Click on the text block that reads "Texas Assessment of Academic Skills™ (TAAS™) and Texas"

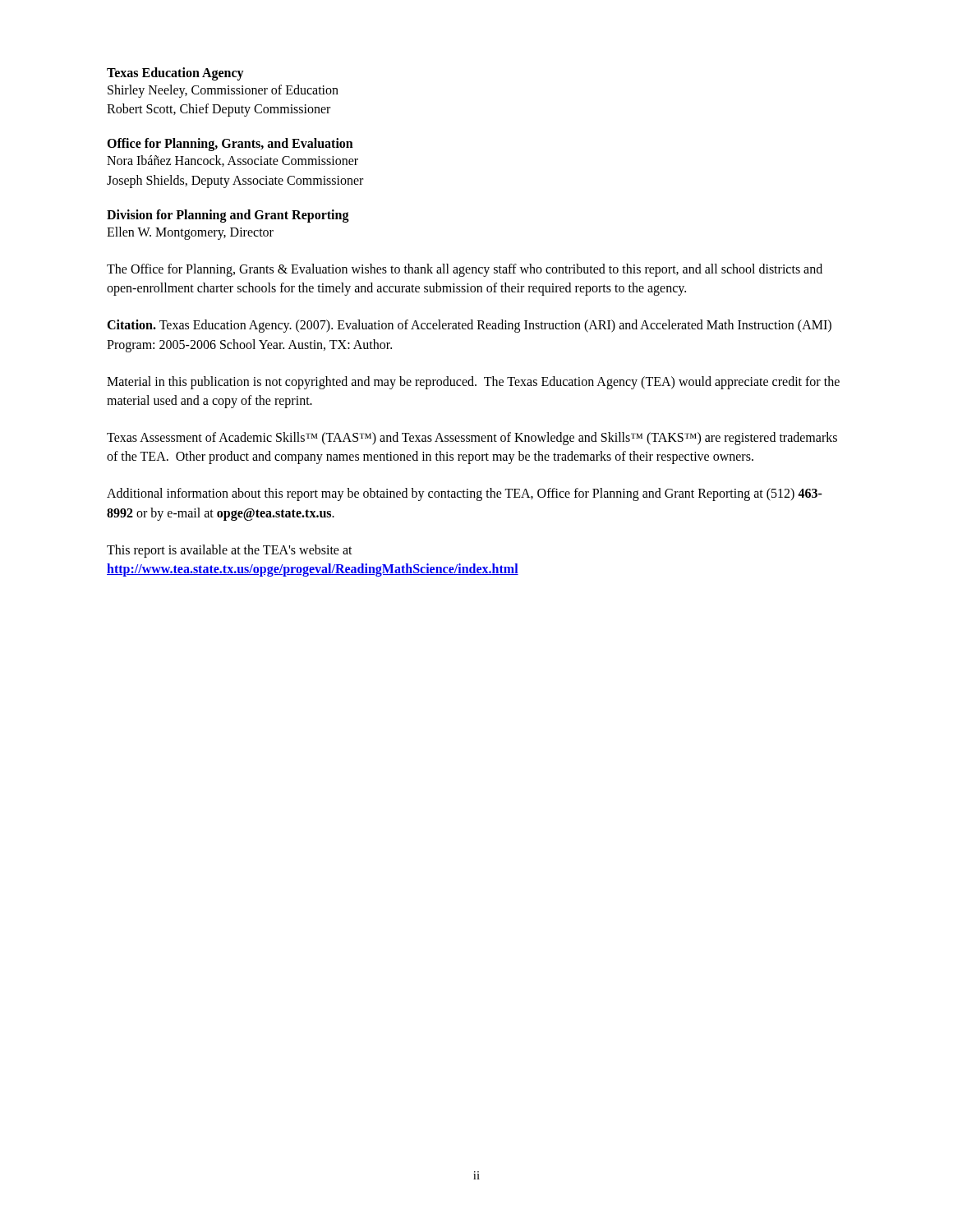476,447
